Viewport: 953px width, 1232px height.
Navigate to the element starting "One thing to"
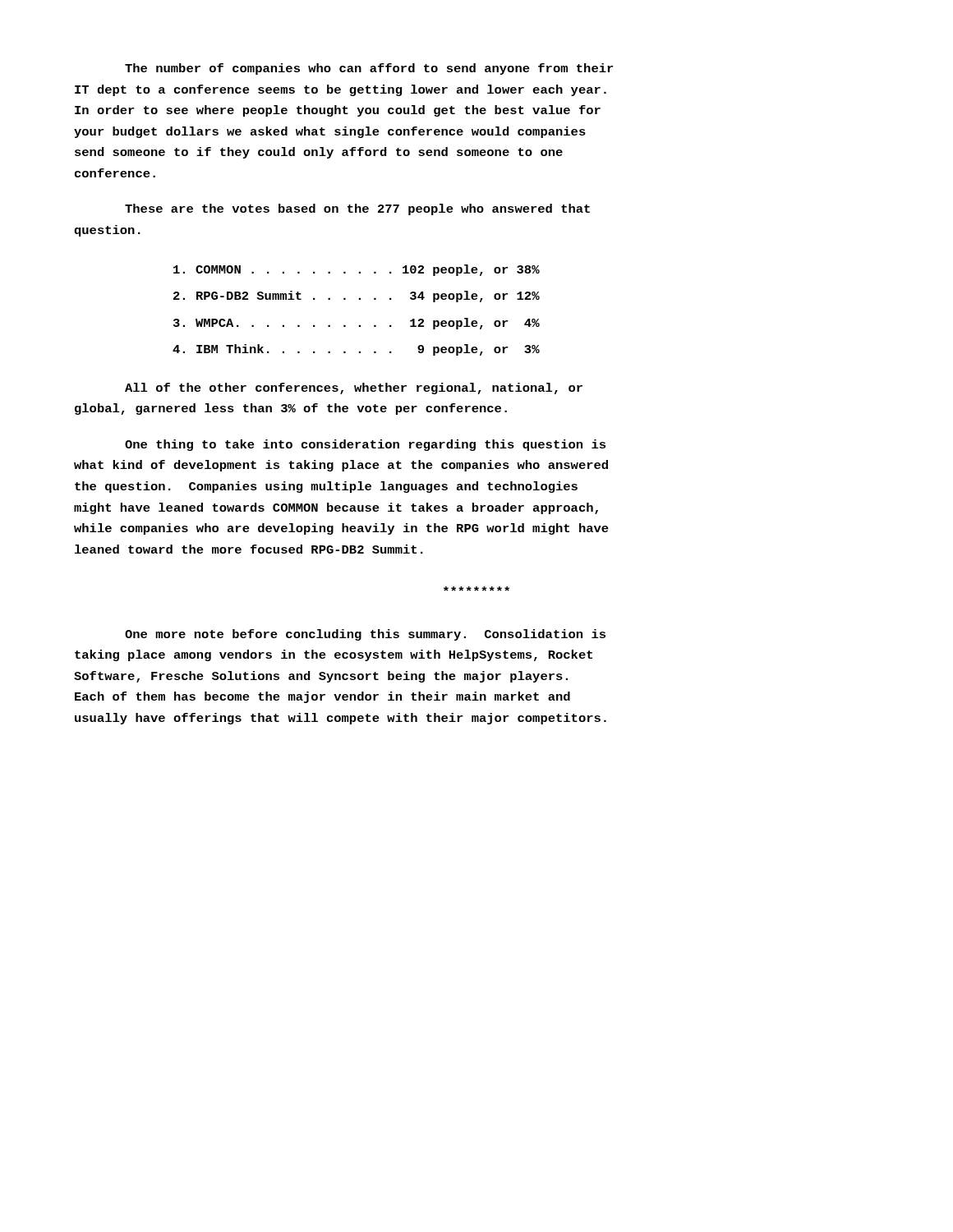(341, 497)
